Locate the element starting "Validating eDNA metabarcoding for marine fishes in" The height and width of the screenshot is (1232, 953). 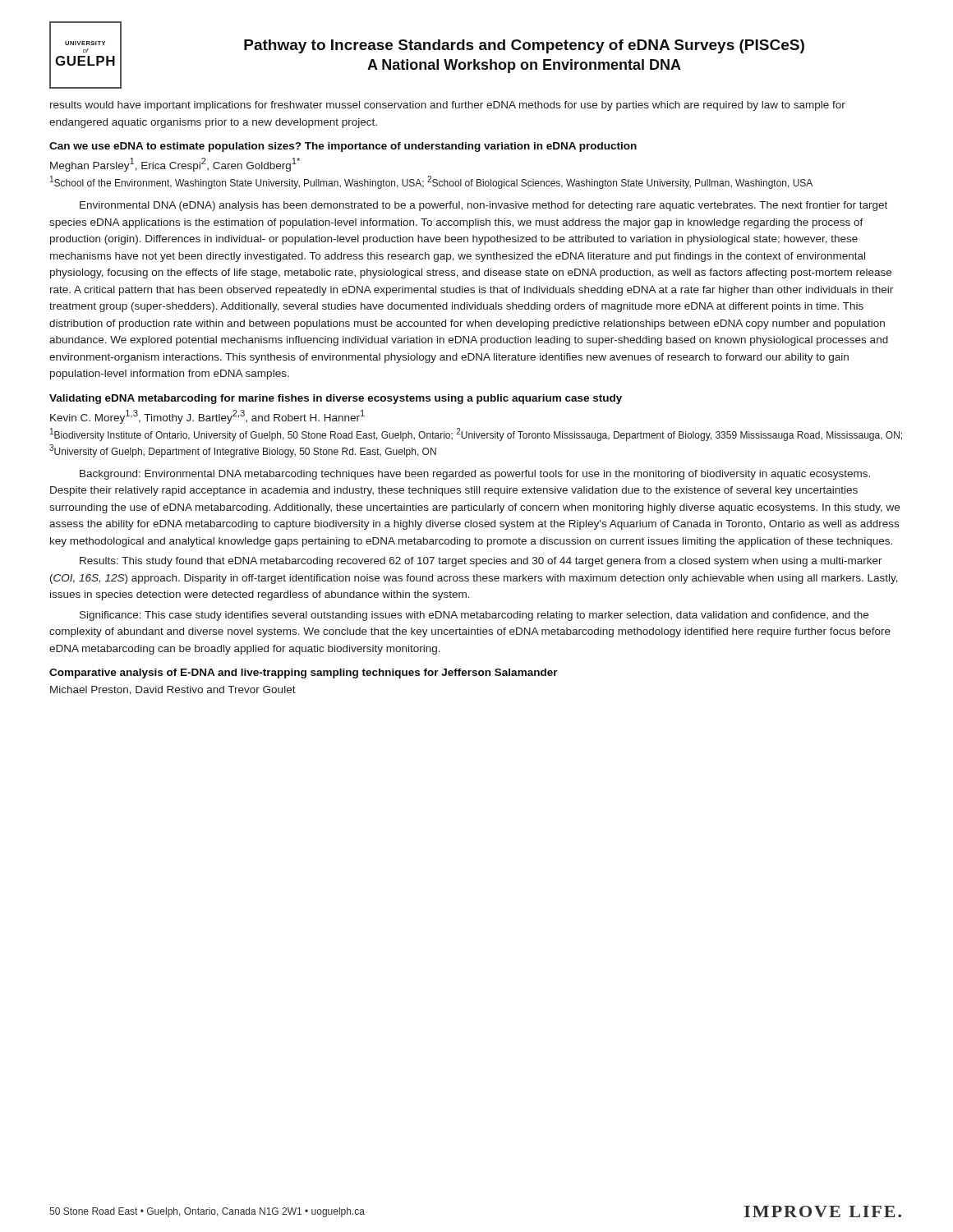tap(336, 398)
